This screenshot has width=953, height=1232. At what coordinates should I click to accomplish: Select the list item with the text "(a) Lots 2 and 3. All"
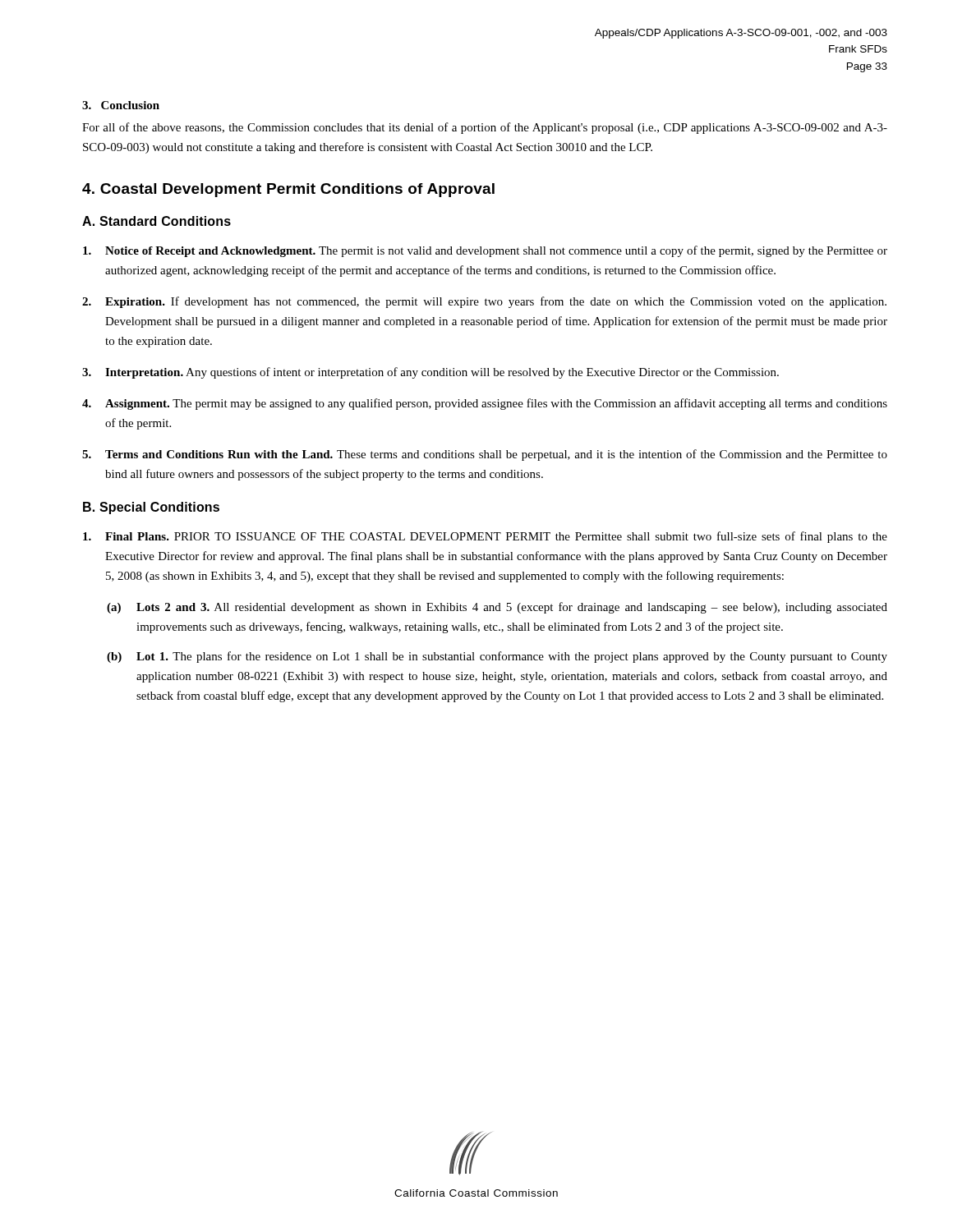pos(497,617)
